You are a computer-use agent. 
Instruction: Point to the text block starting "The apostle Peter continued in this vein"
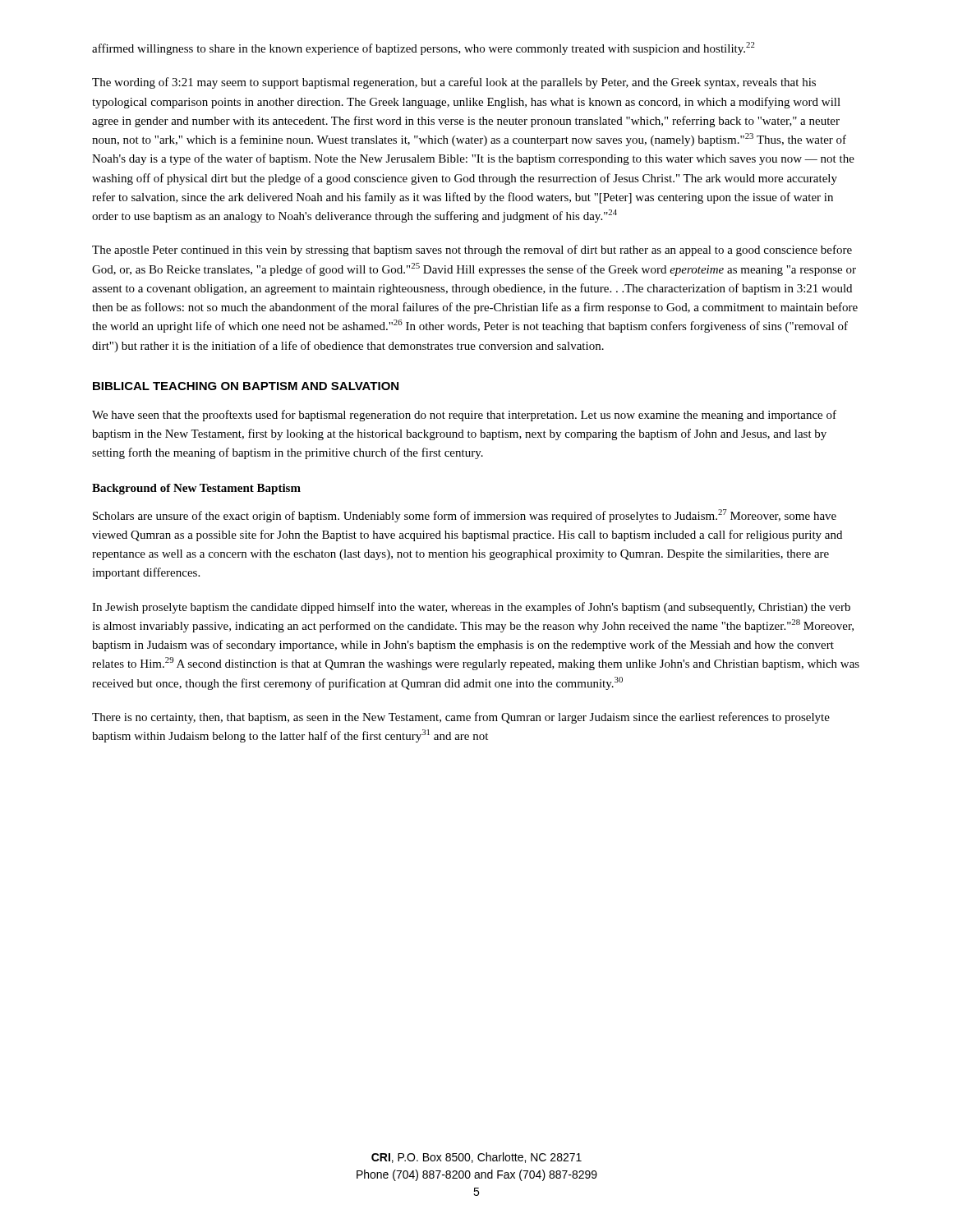[475, 298]
